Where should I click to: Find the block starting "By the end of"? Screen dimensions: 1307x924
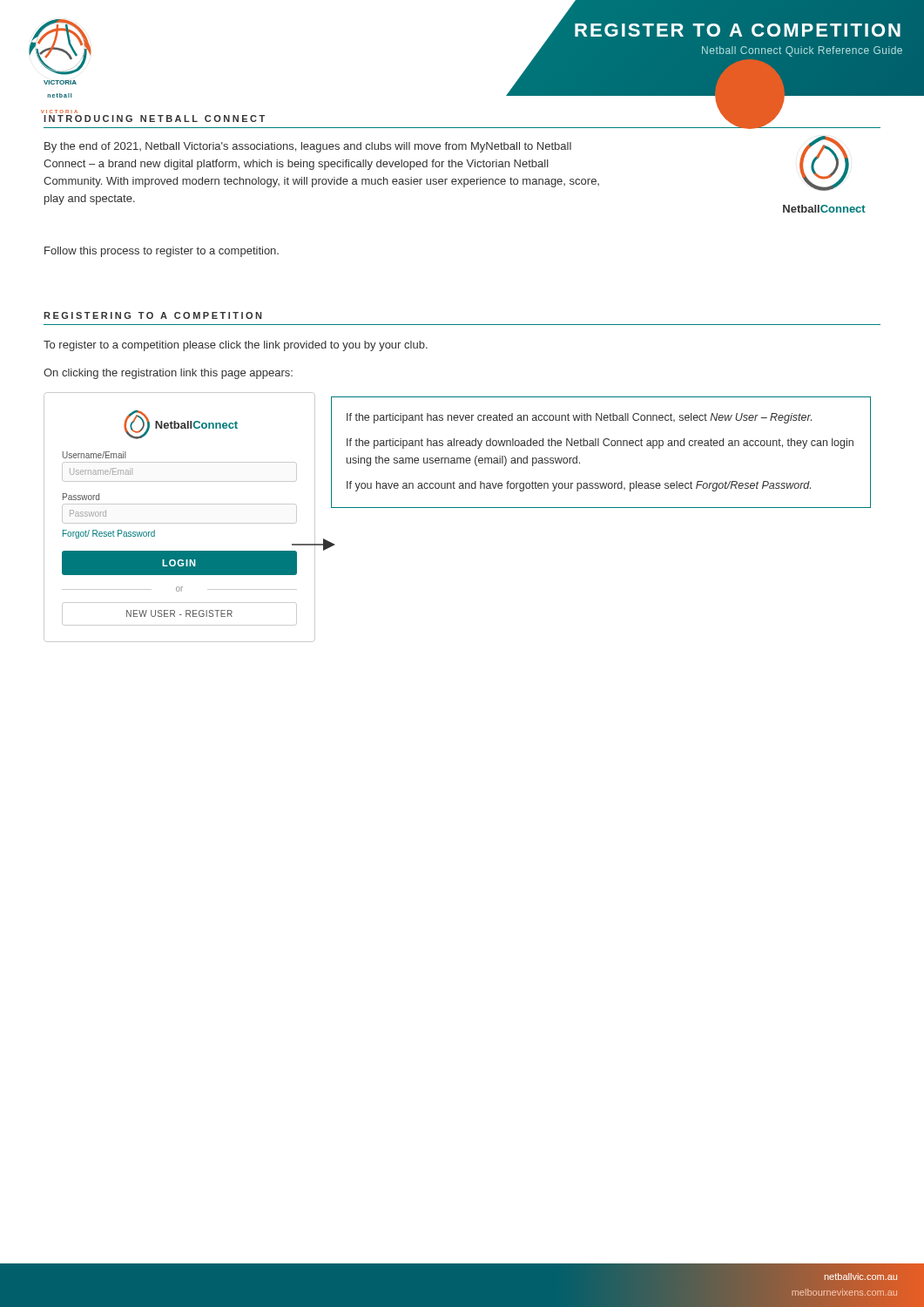(x=327, y=173)
